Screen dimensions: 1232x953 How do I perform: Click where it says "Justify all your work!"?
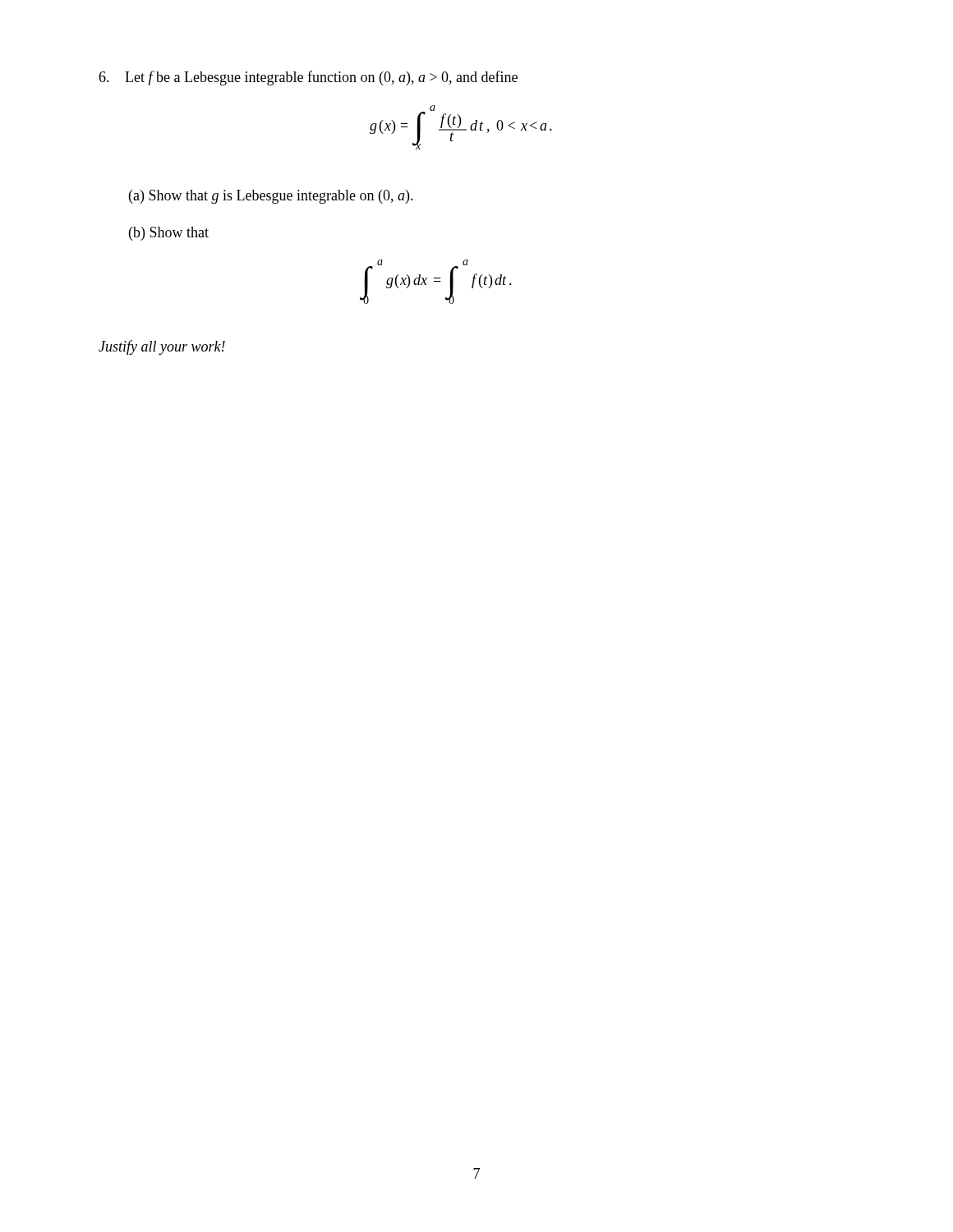click(162, 347)
